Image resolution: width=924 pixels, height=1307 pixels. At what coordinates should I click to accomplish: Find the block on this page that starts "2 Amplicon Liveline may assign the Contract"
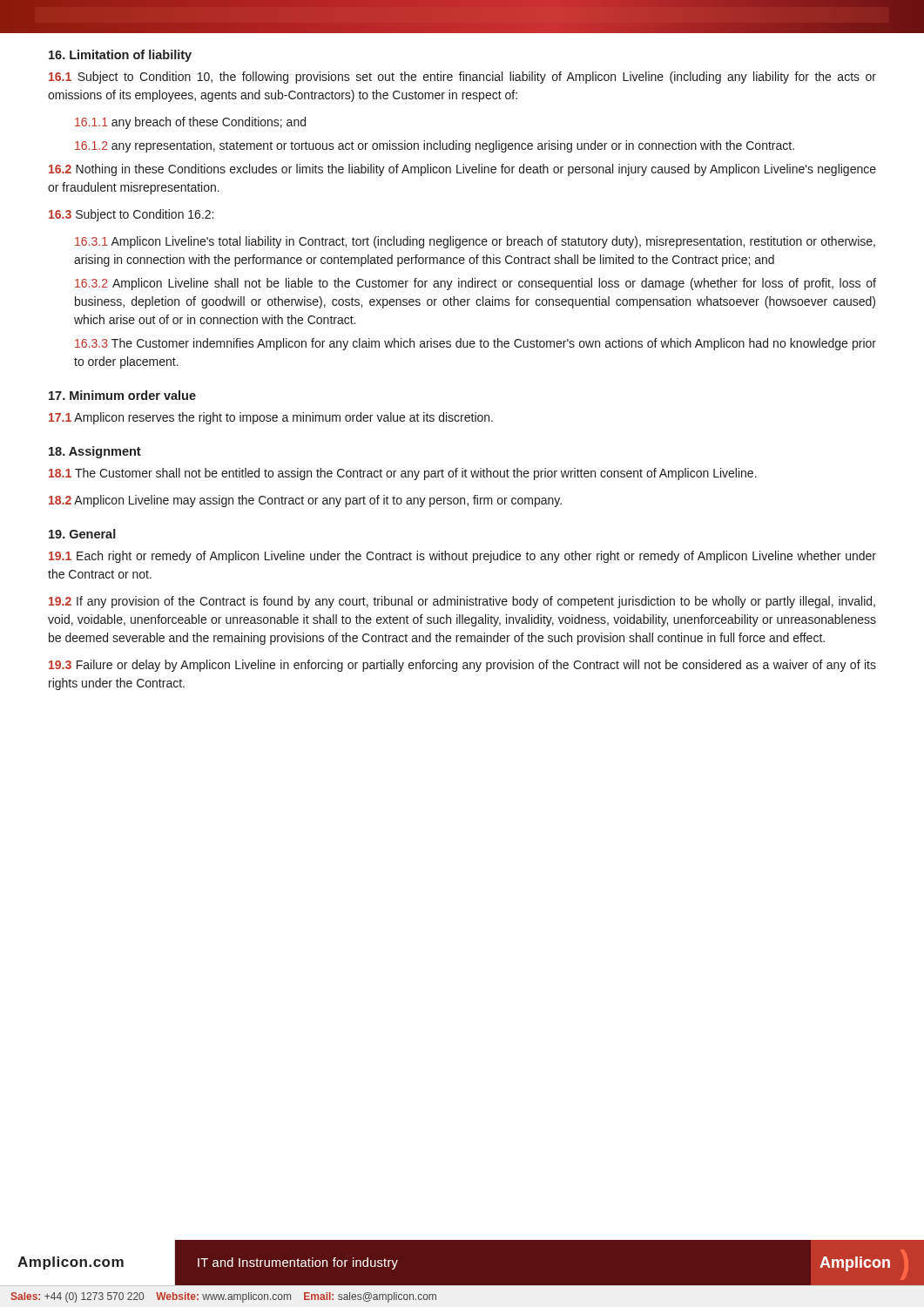click(305, 500)
